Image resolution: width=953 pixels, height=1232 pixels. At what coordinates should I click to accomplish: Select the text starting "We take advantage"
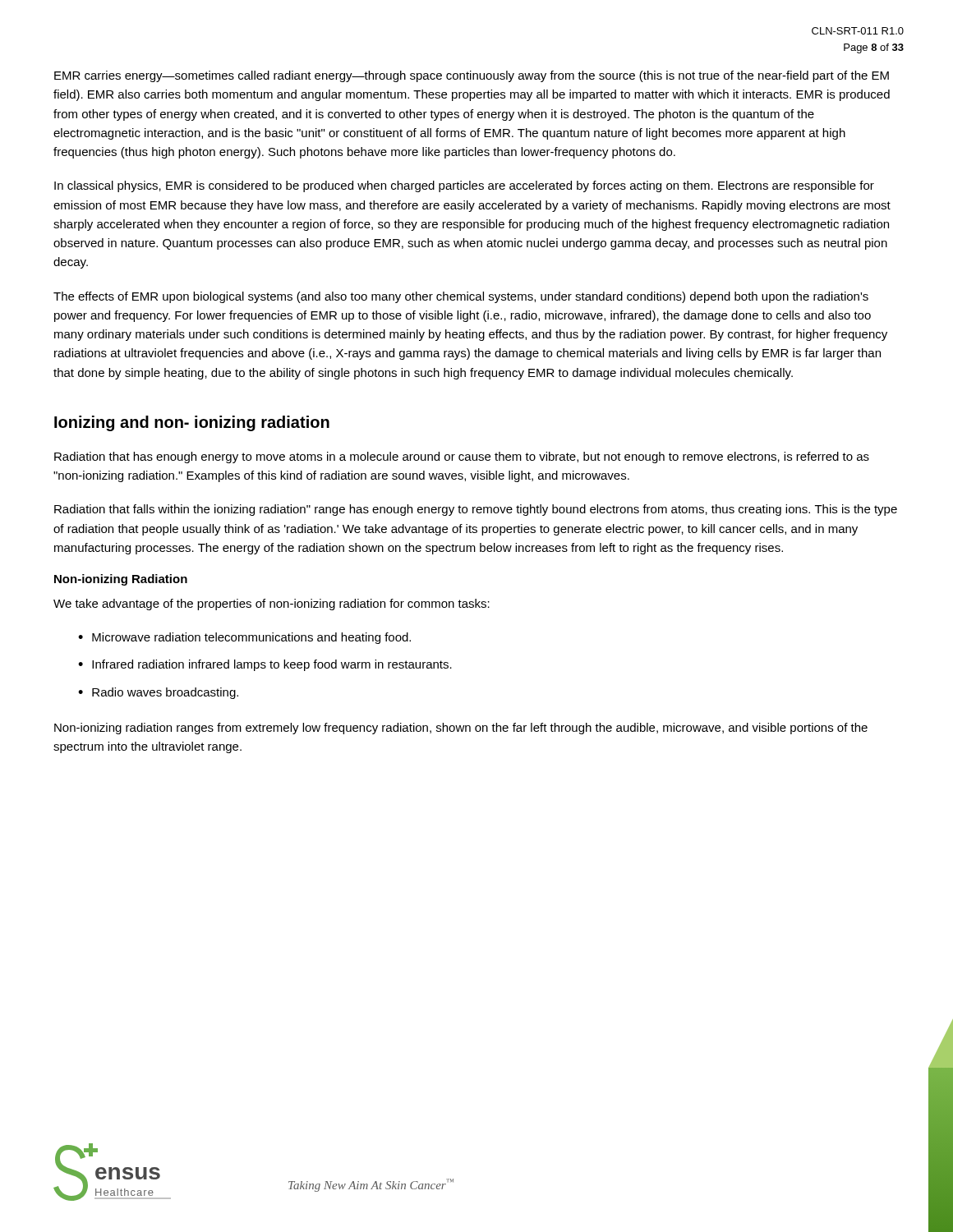coord(272,603)
